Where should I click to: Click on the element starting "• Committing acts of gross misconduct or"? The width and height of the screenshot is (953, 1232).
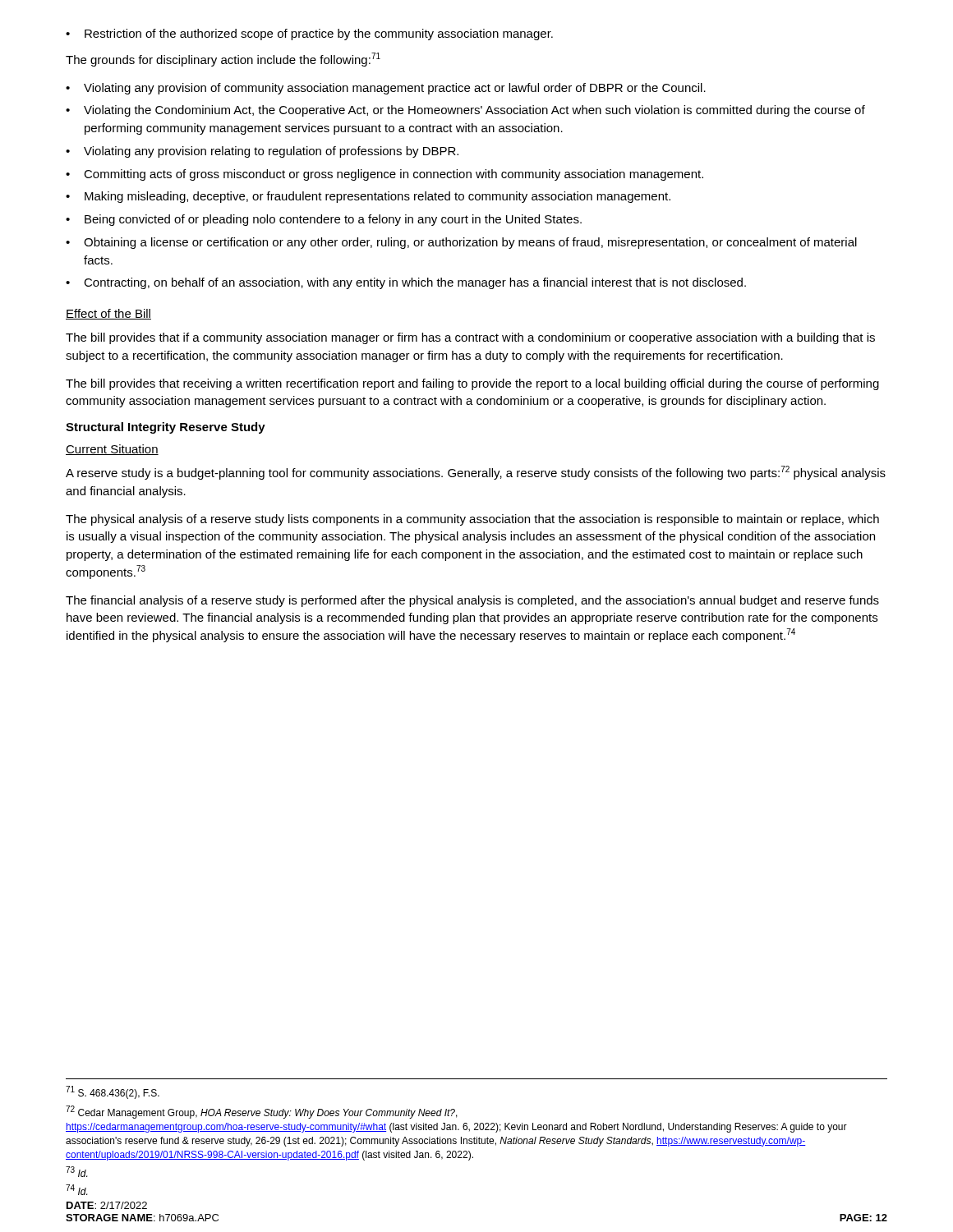tap(476, 174)
